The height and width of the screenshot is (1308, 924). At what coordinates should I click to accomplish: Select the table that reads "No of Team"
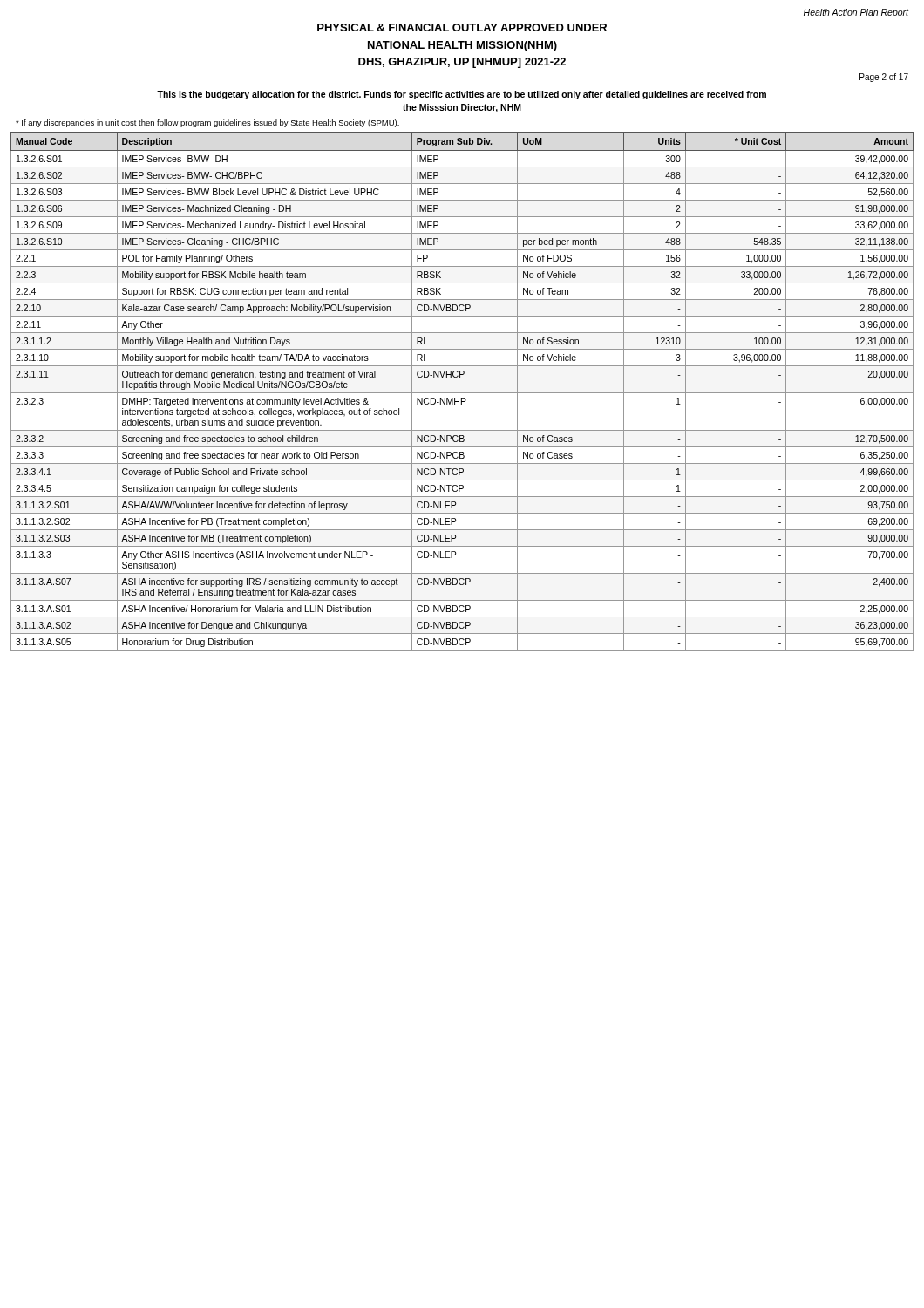click(462, 391)
